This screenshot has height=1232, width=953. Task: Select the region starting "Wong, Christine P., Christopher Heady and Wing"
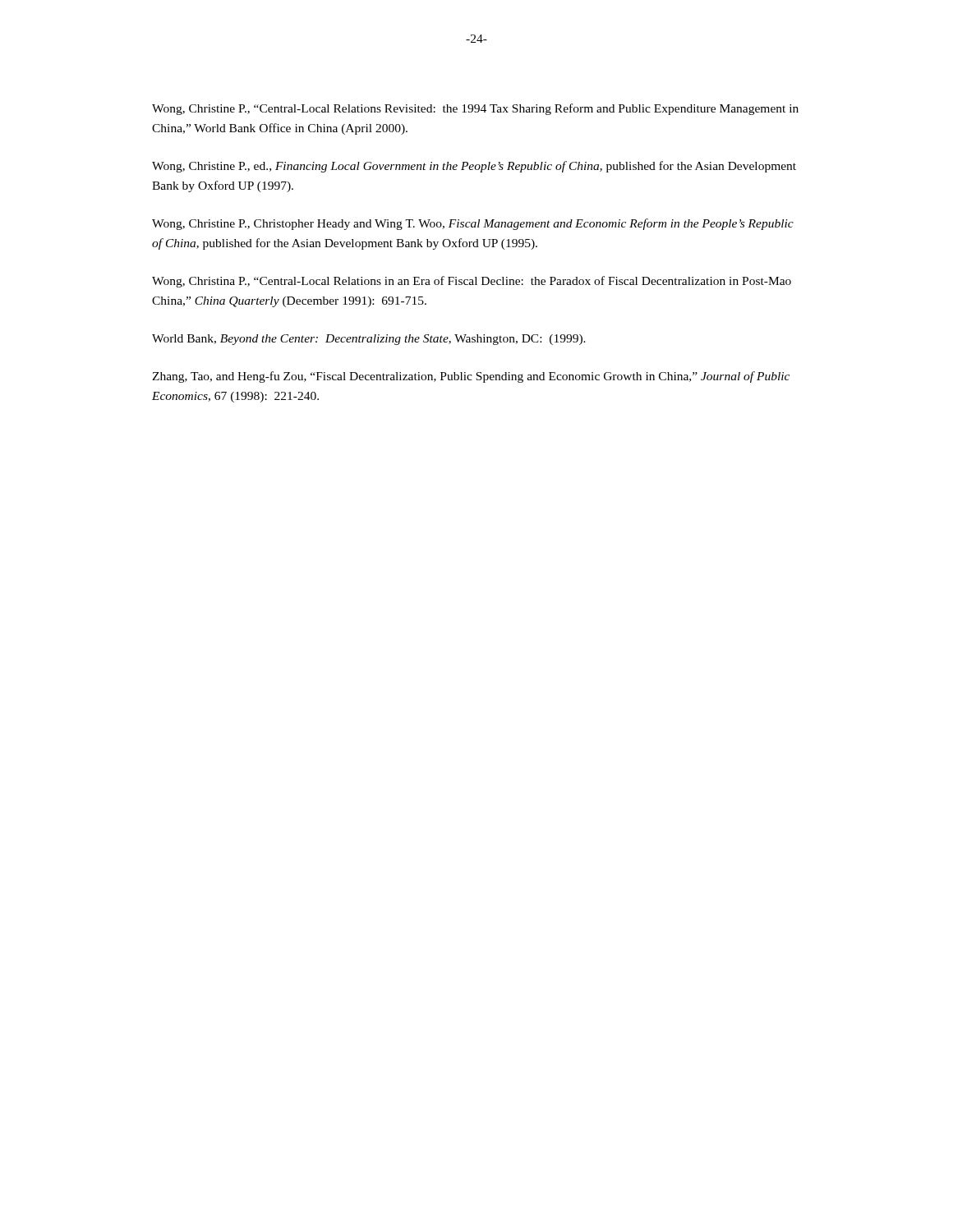point(473,233)
